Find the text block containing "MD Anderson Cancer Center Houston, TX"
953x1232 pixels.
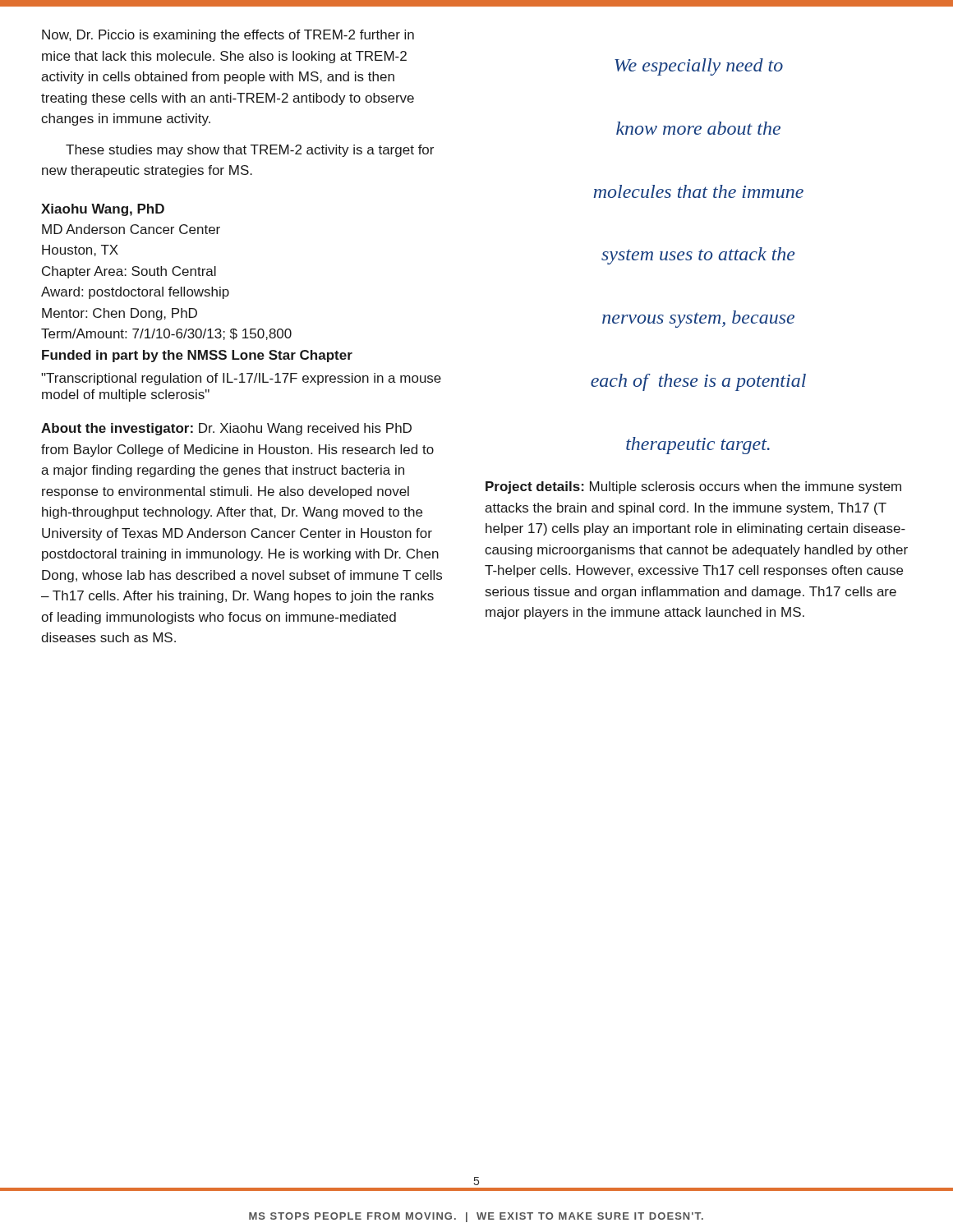[x=197, y=292]
